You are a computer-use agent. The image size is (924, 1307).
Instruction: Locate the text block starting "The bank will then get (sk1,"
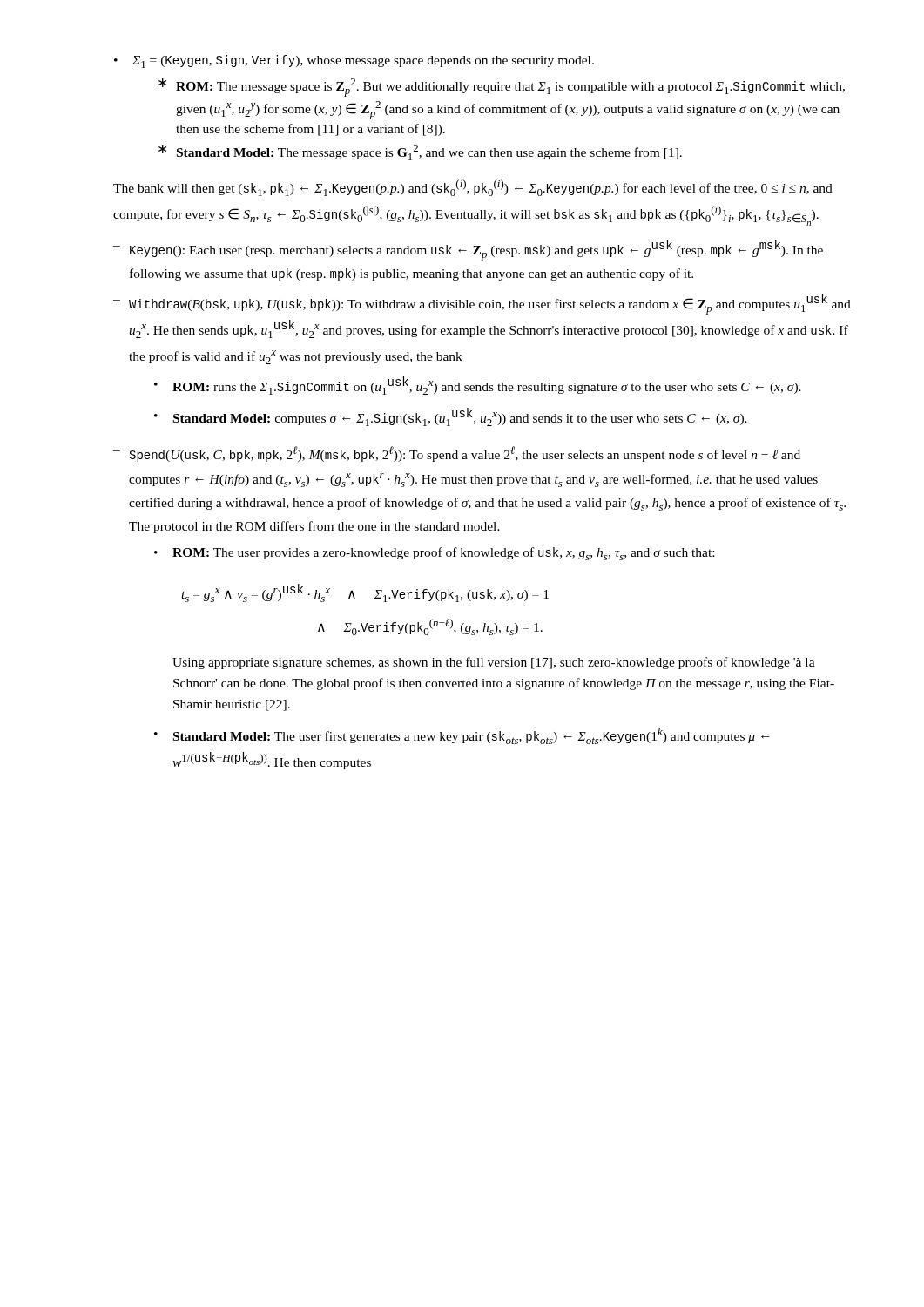pos(473,202)
